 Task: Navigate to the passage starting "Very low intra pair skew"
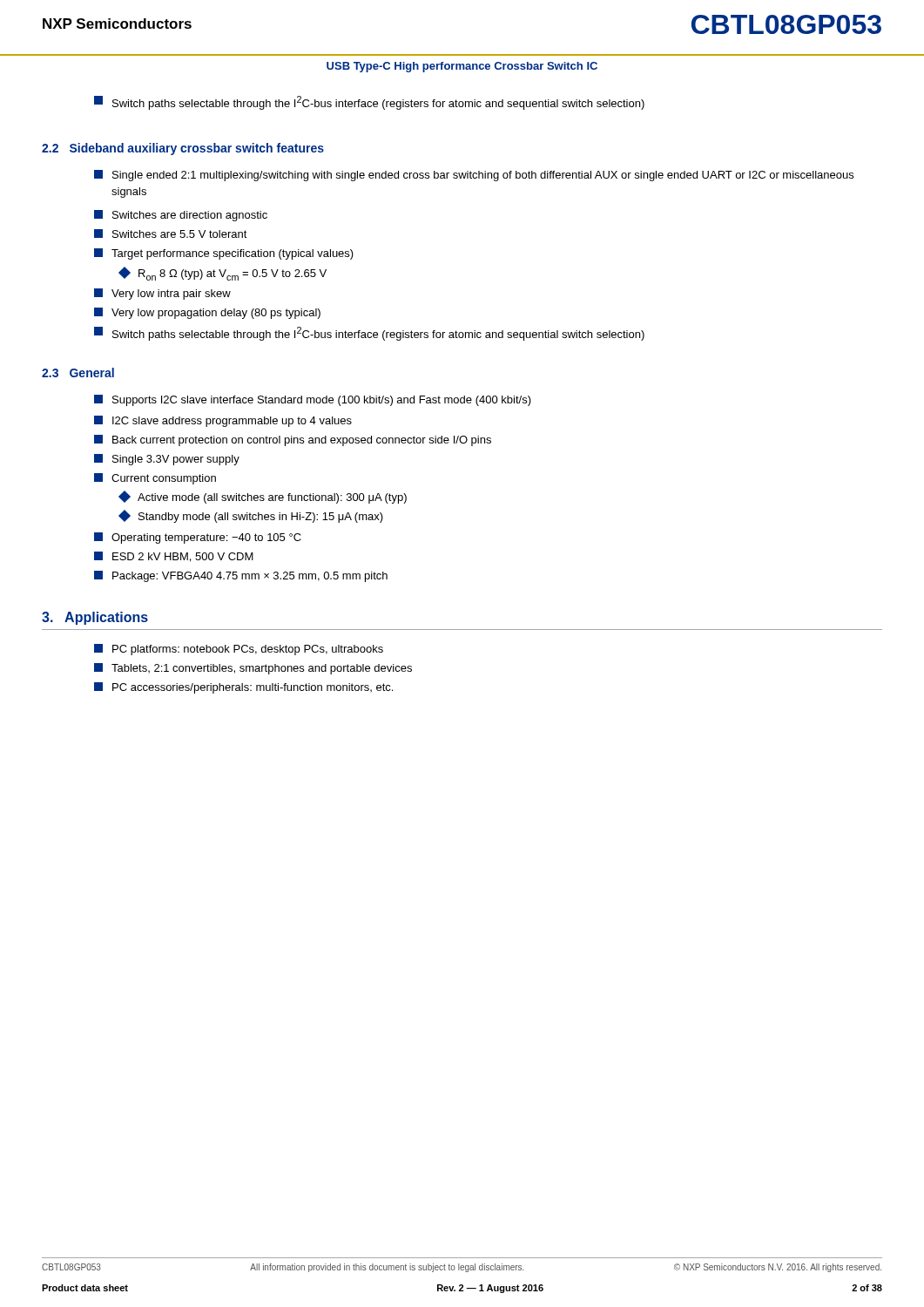pos(162,294)
